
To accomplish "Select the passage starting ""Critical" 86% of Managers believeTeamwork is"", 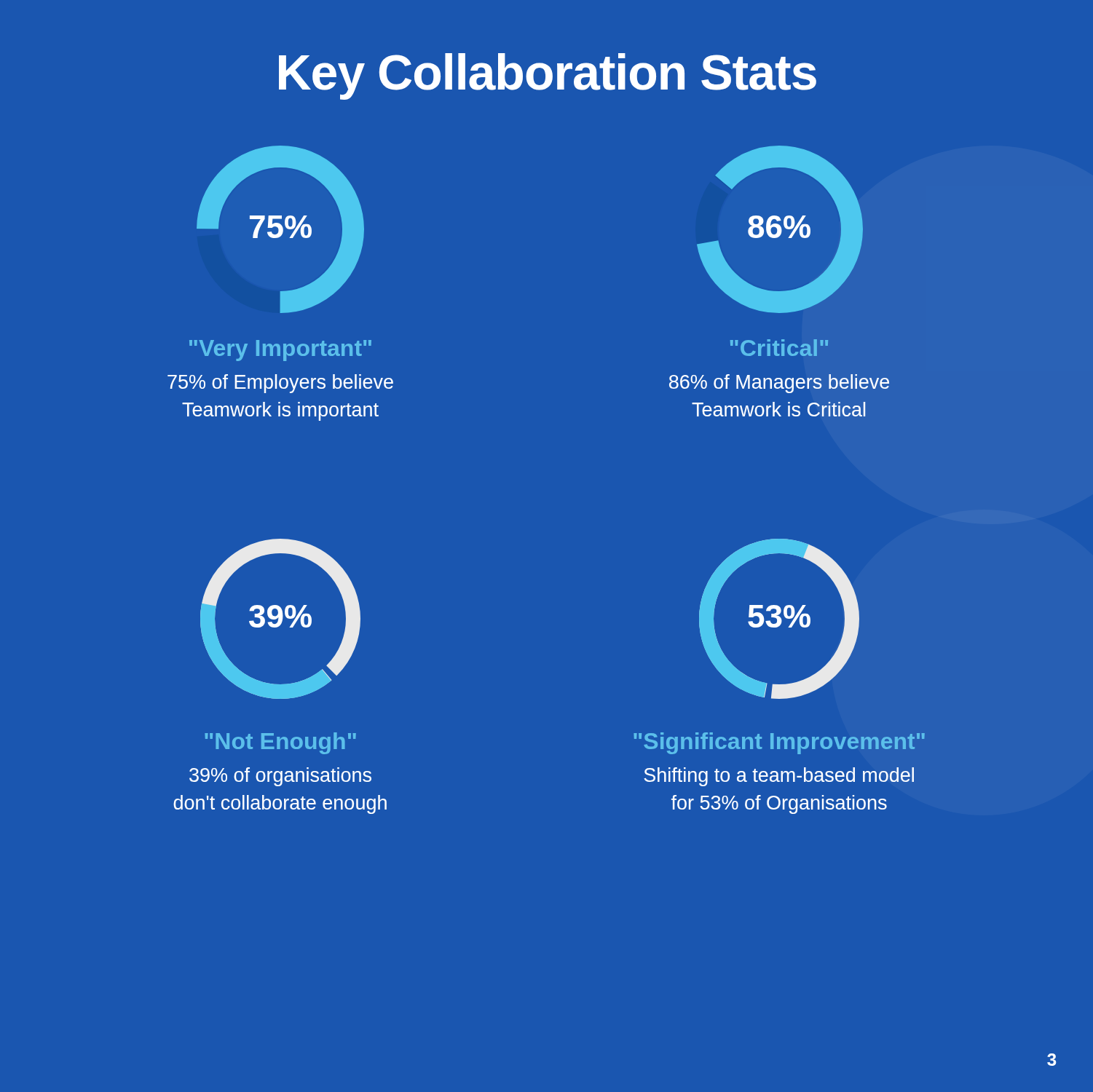I will (x=779, y=380).
